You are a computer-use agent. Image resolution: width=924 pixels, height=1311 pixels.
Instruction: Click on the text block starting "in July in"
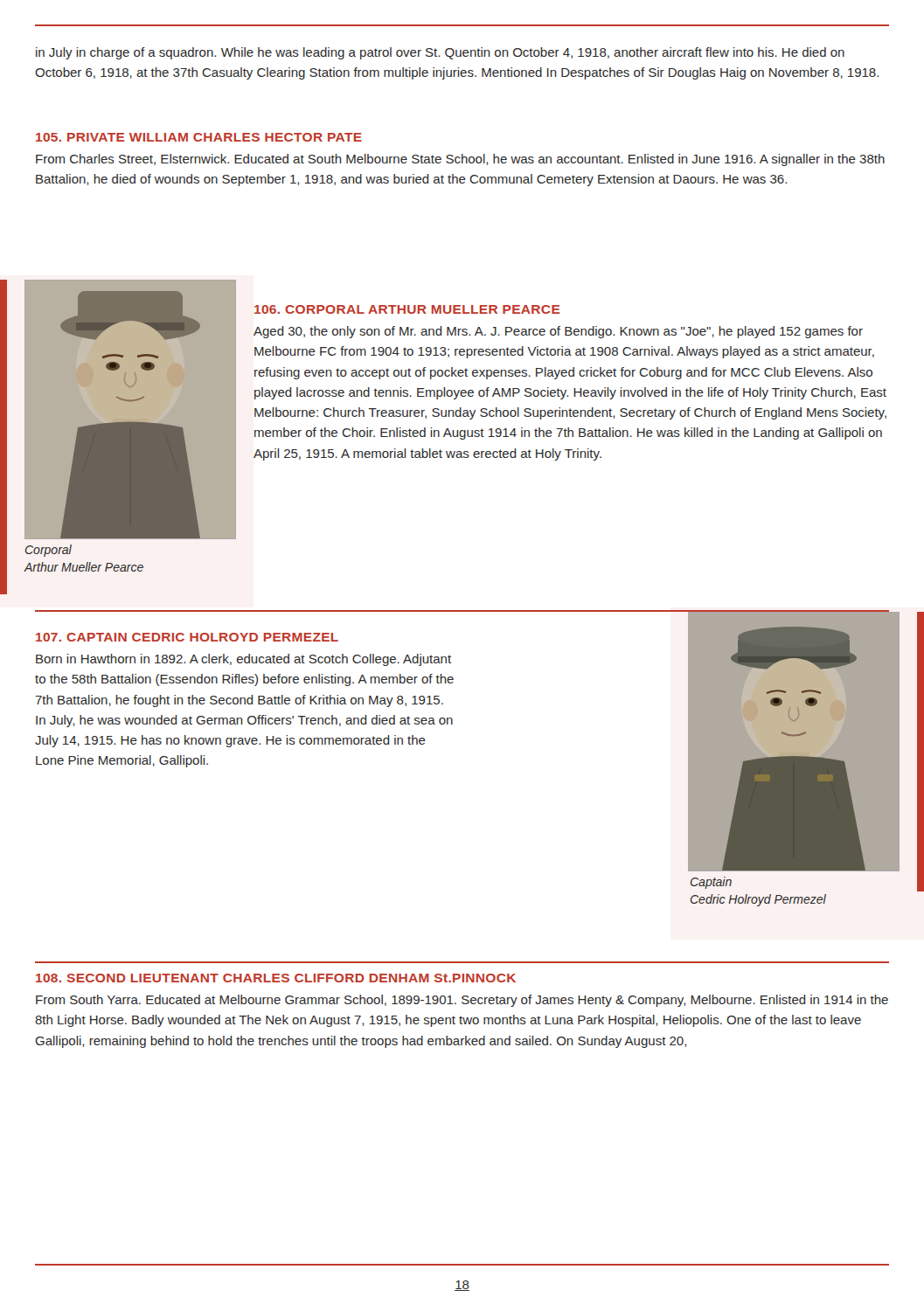[462, 62]
